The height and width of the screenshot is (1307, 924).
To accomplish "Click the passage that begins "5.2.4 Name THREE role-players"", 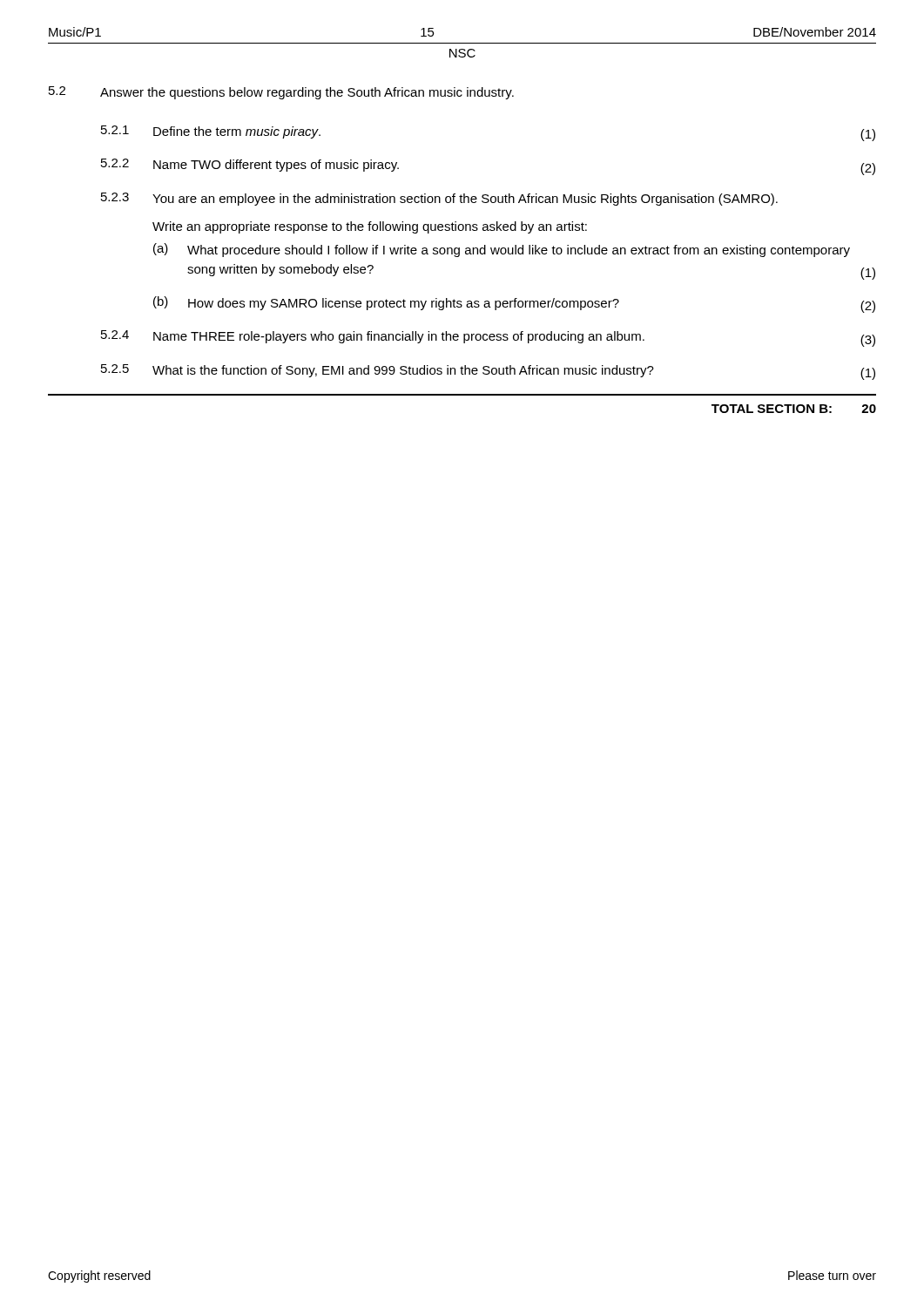I will click(488, 337).
